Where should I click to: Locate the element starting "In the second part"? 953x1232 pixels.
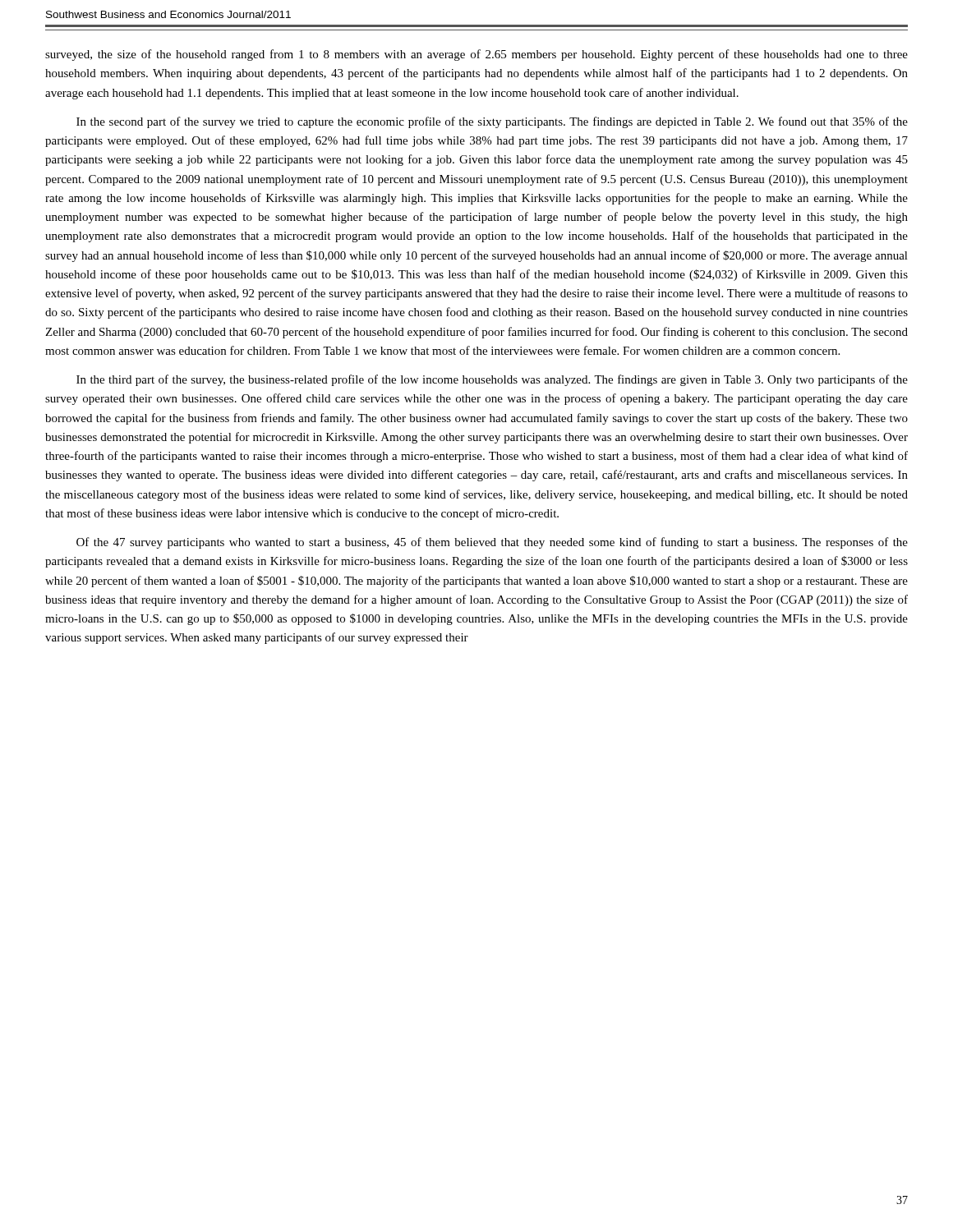tap(476, 236)
